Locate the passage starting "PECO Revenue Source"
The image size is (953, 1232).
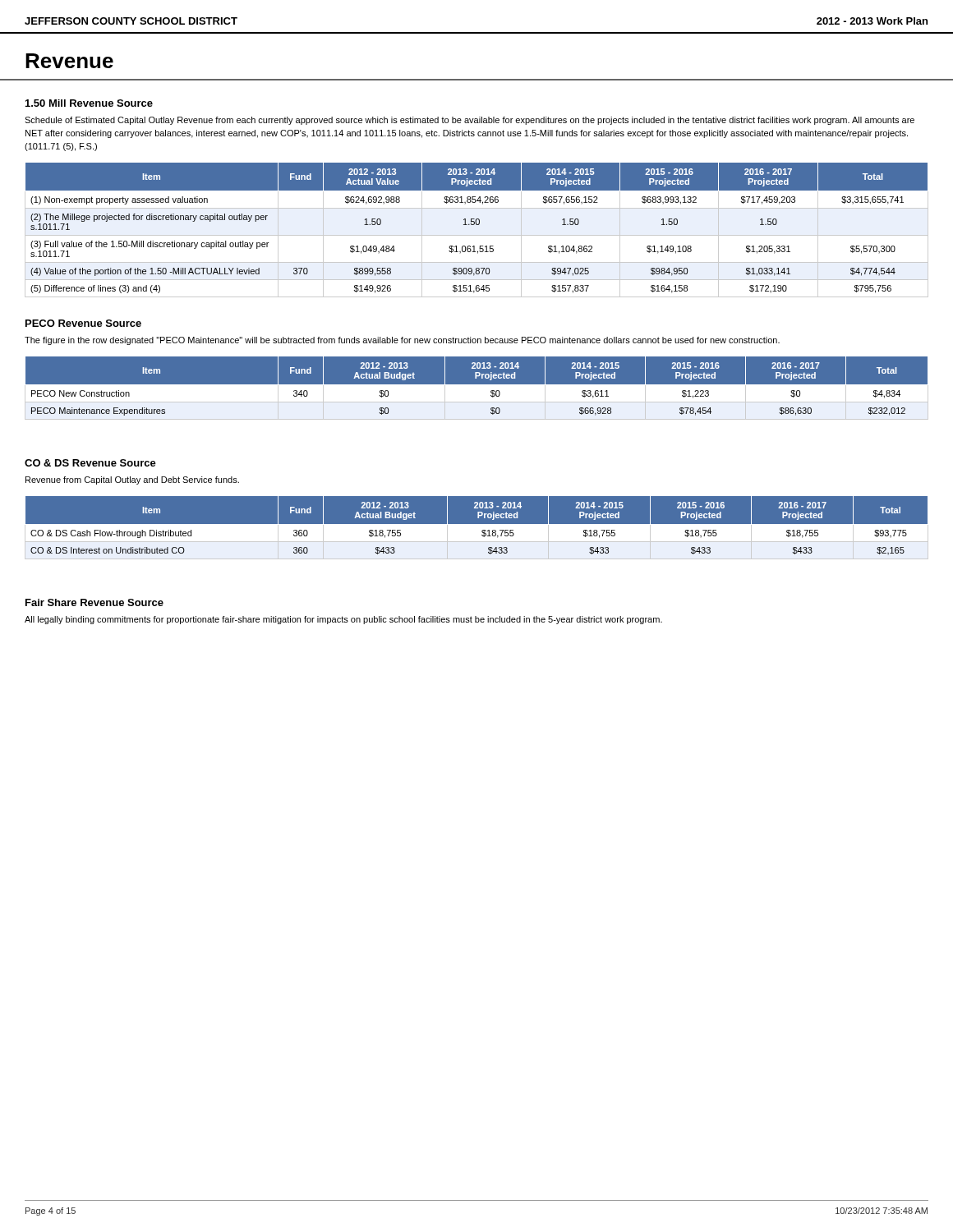83,323
